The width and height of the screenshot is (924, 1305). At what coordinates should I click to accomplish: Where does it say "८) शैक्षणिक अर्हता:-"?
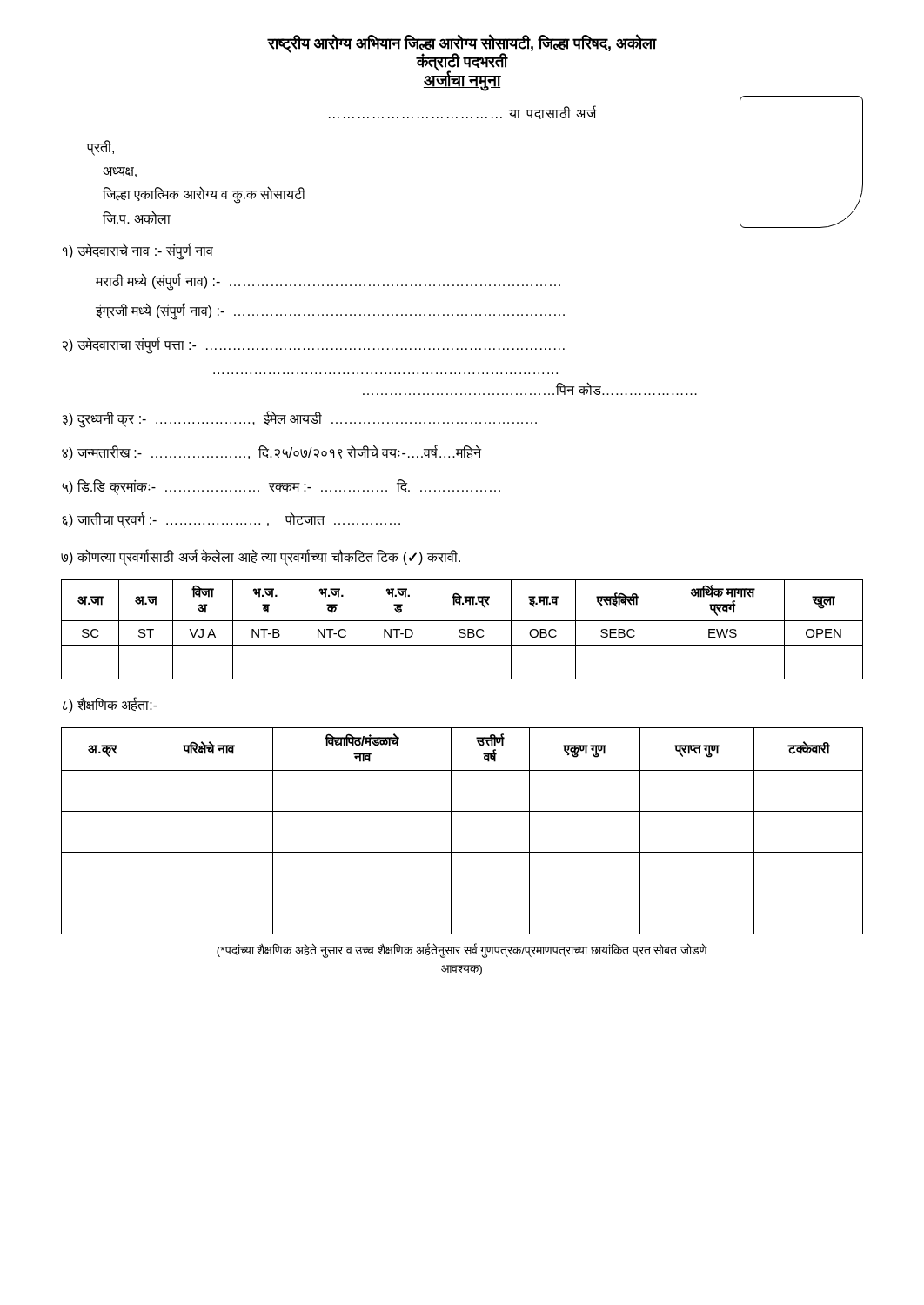pyautogui.click(x=109, y=705)
